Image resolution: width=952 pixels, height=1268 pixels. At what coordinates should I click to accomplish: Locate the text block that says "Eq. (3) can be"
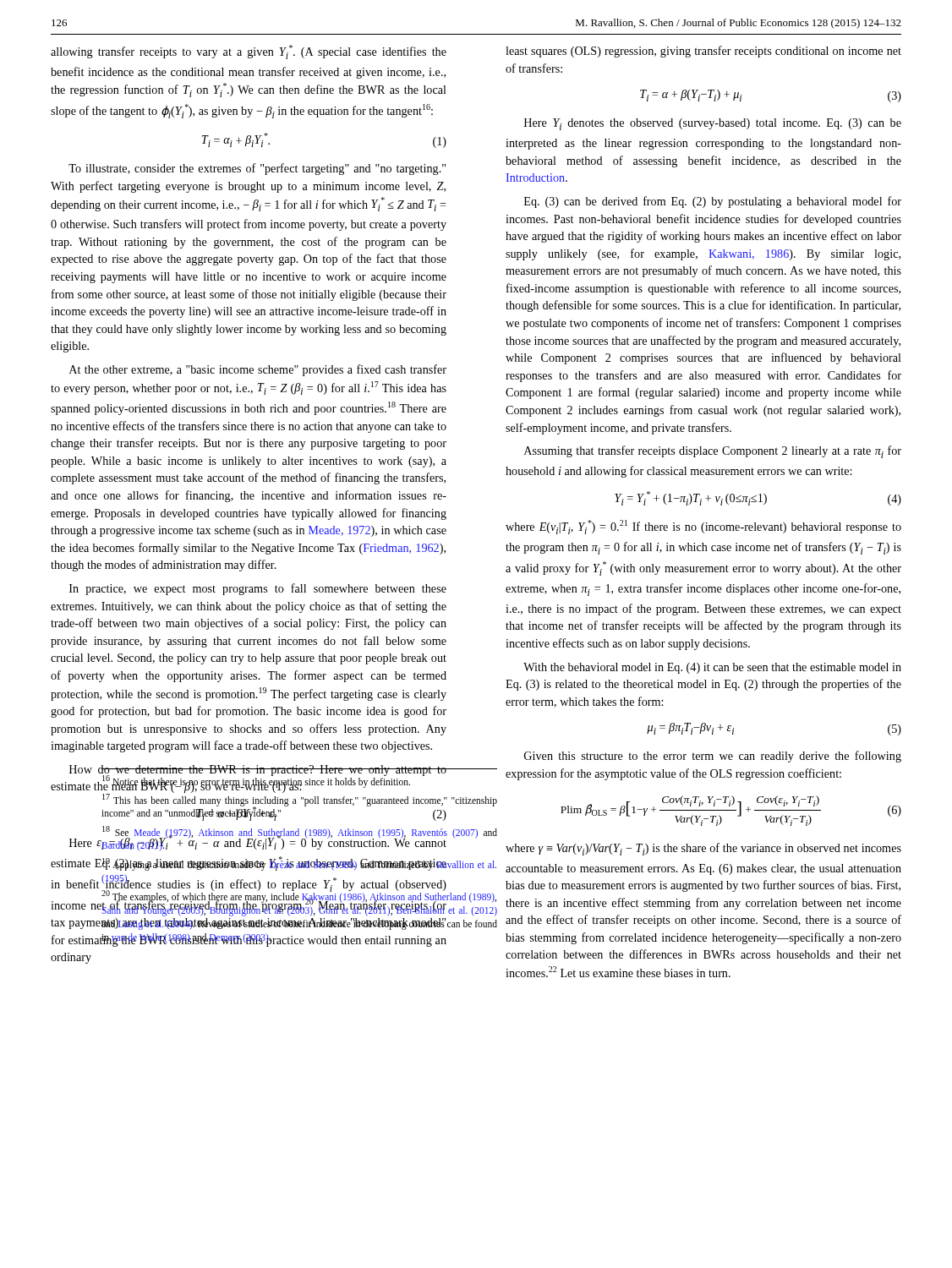point(703,314)
